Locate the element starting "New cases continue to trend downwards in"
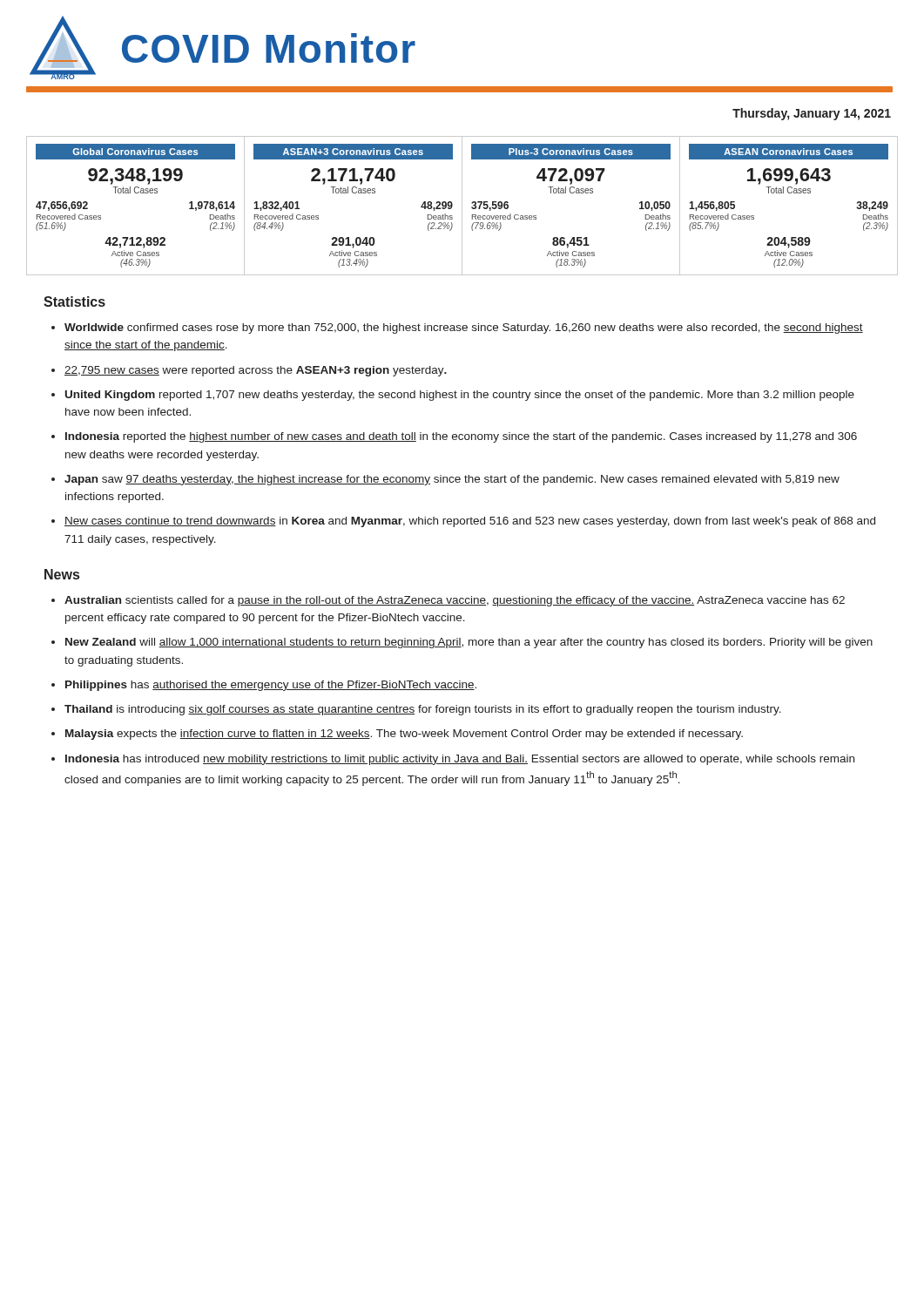Viewport: 924px width, 1307px height. [470, 530]
